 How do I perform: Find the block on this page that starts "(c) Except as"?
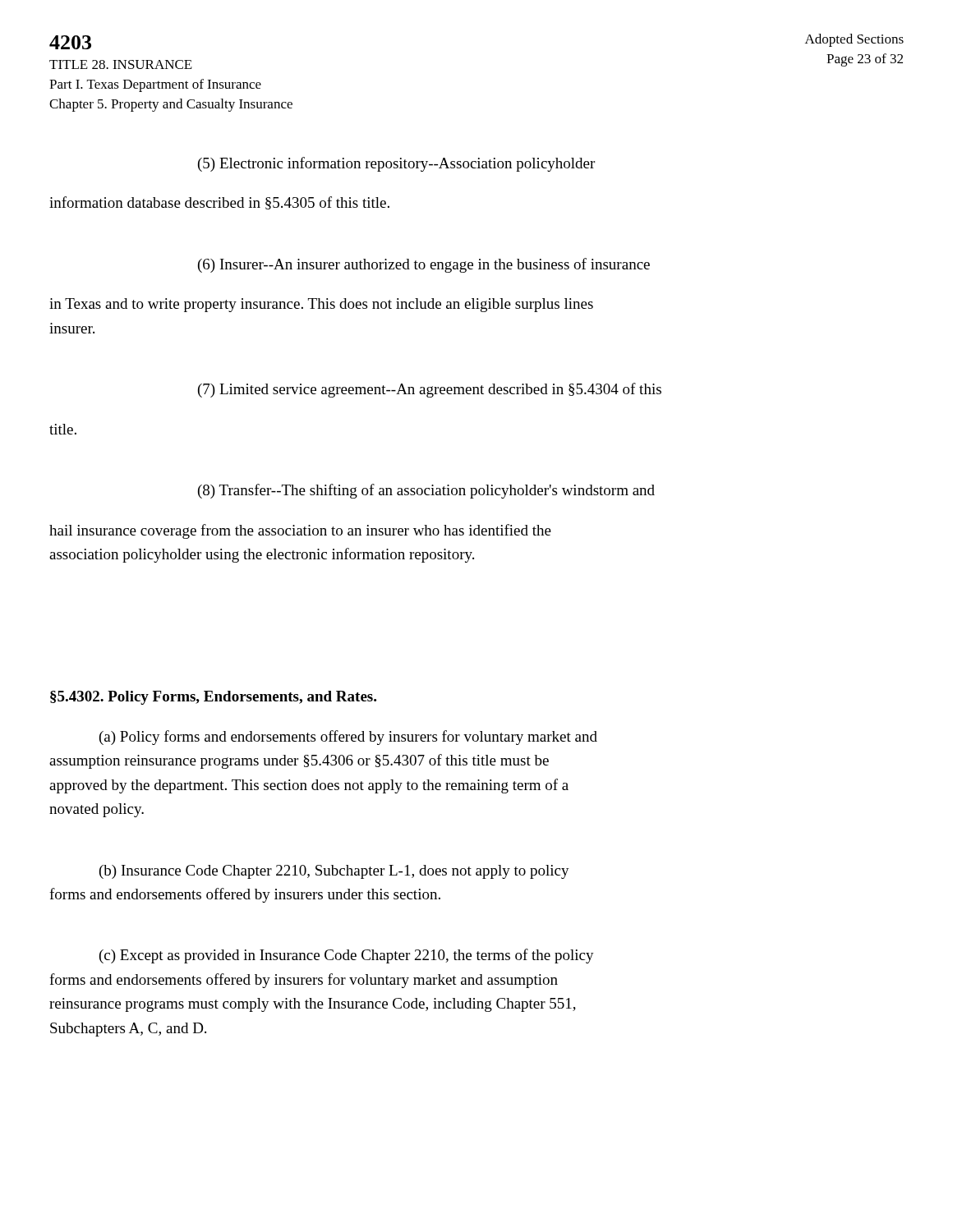tap(476, 992)
